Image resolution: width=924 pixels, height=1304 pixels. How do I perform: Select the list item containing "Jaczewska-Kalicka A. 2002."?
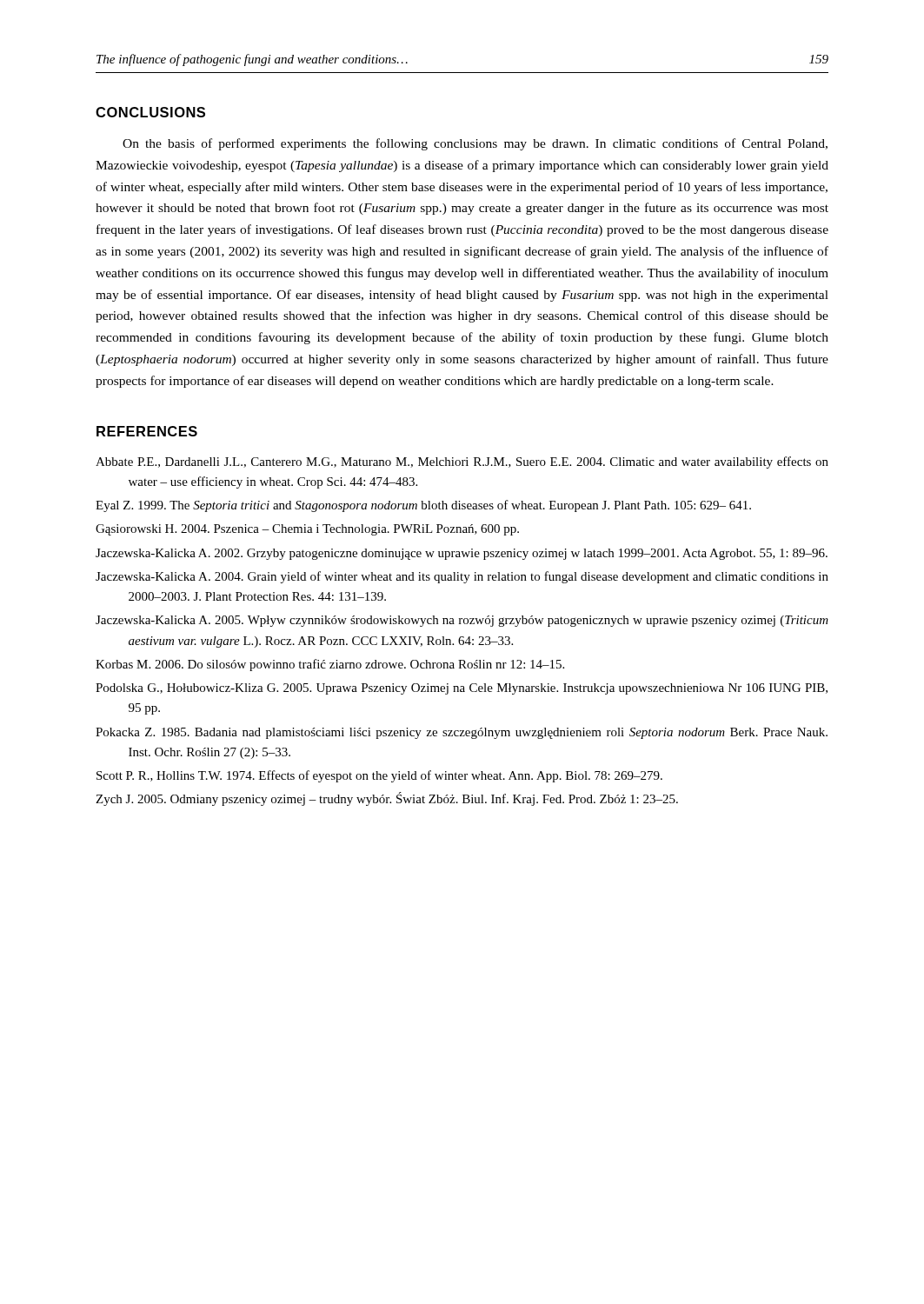[x=462, y=553]
